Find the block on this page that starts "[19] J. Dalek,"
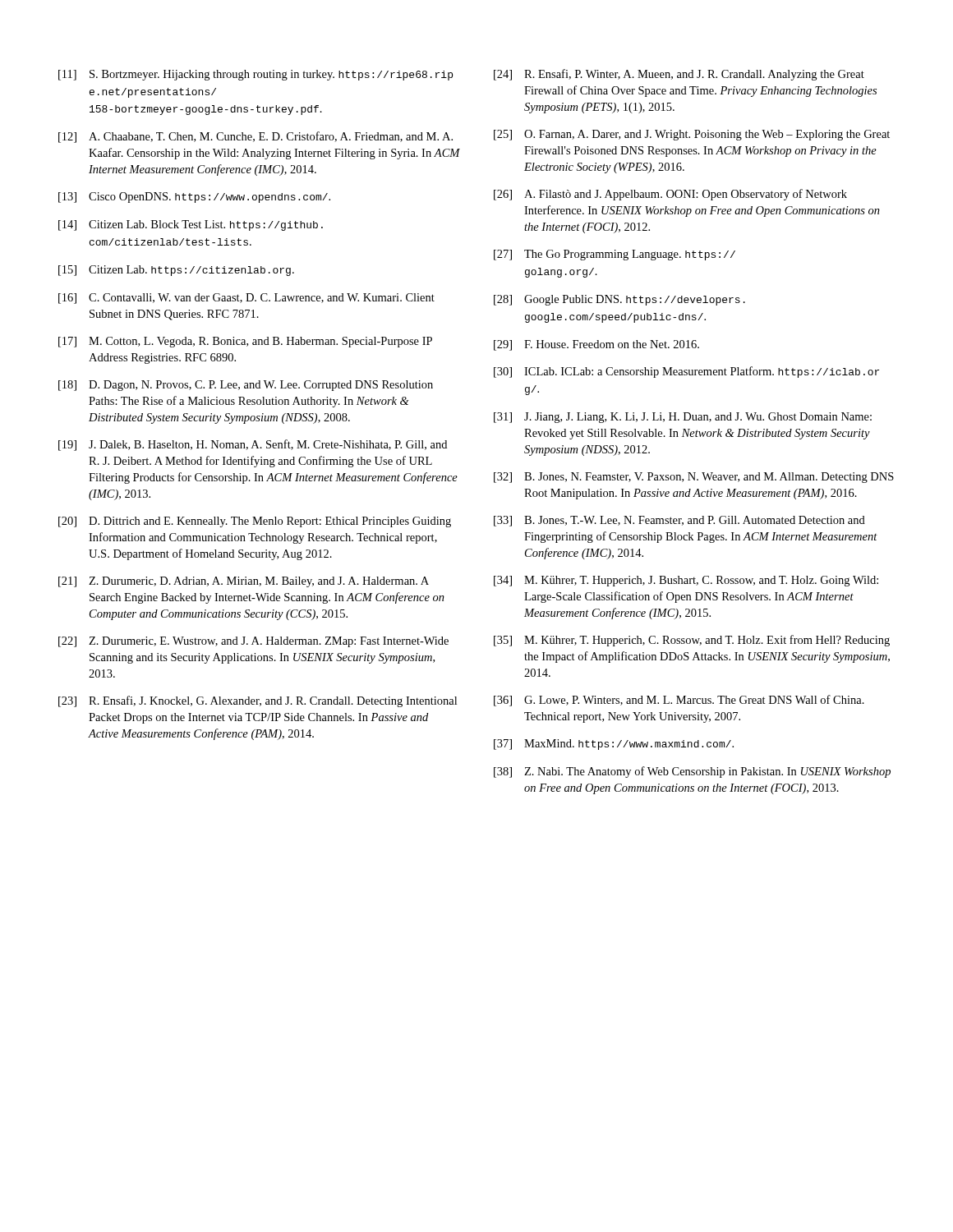This screenshot has height=1232, width=953. coord(259,469)
